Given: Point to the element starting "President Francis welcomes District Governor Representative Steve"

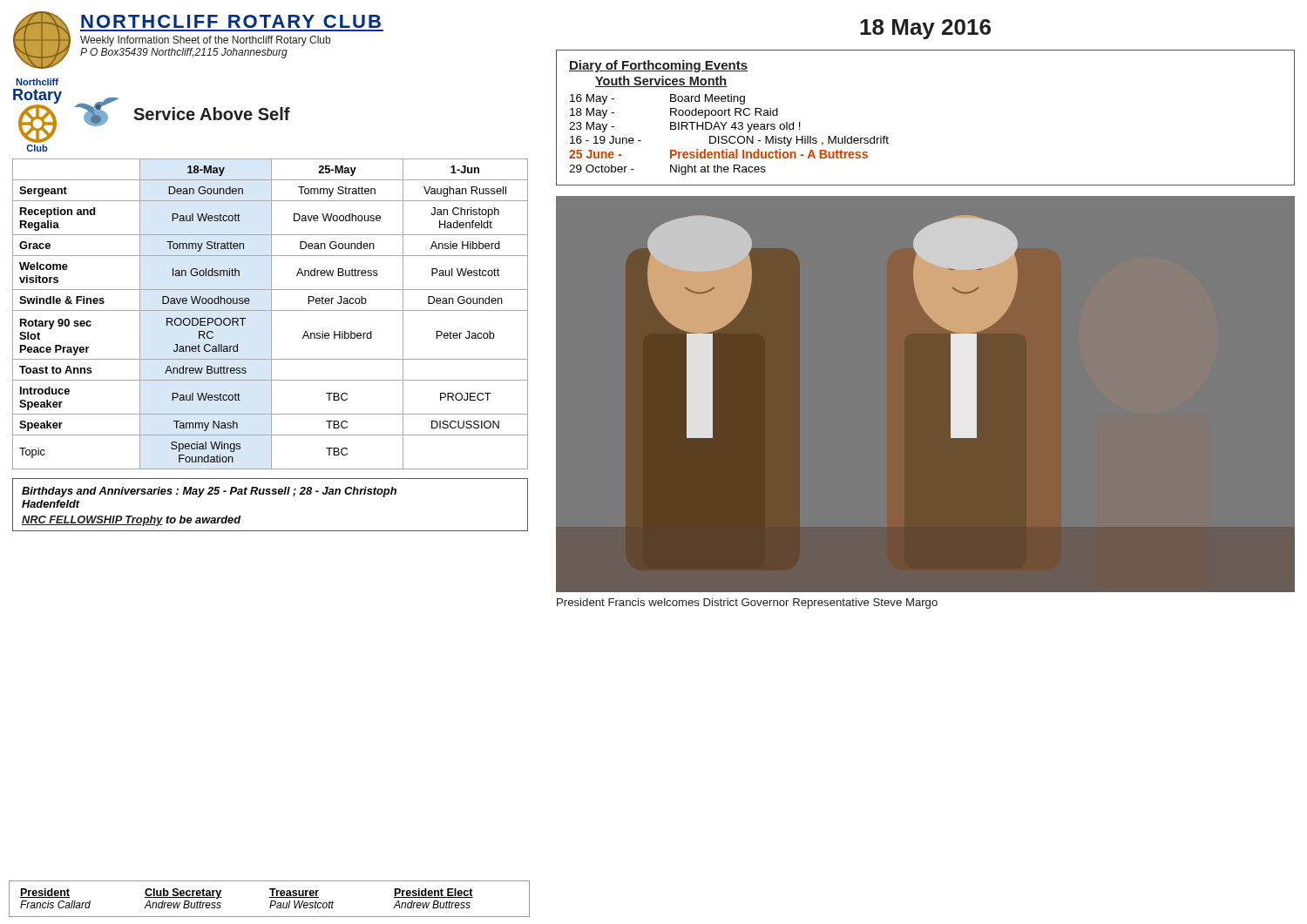Looking at the screenshot, I should [747, 602].
